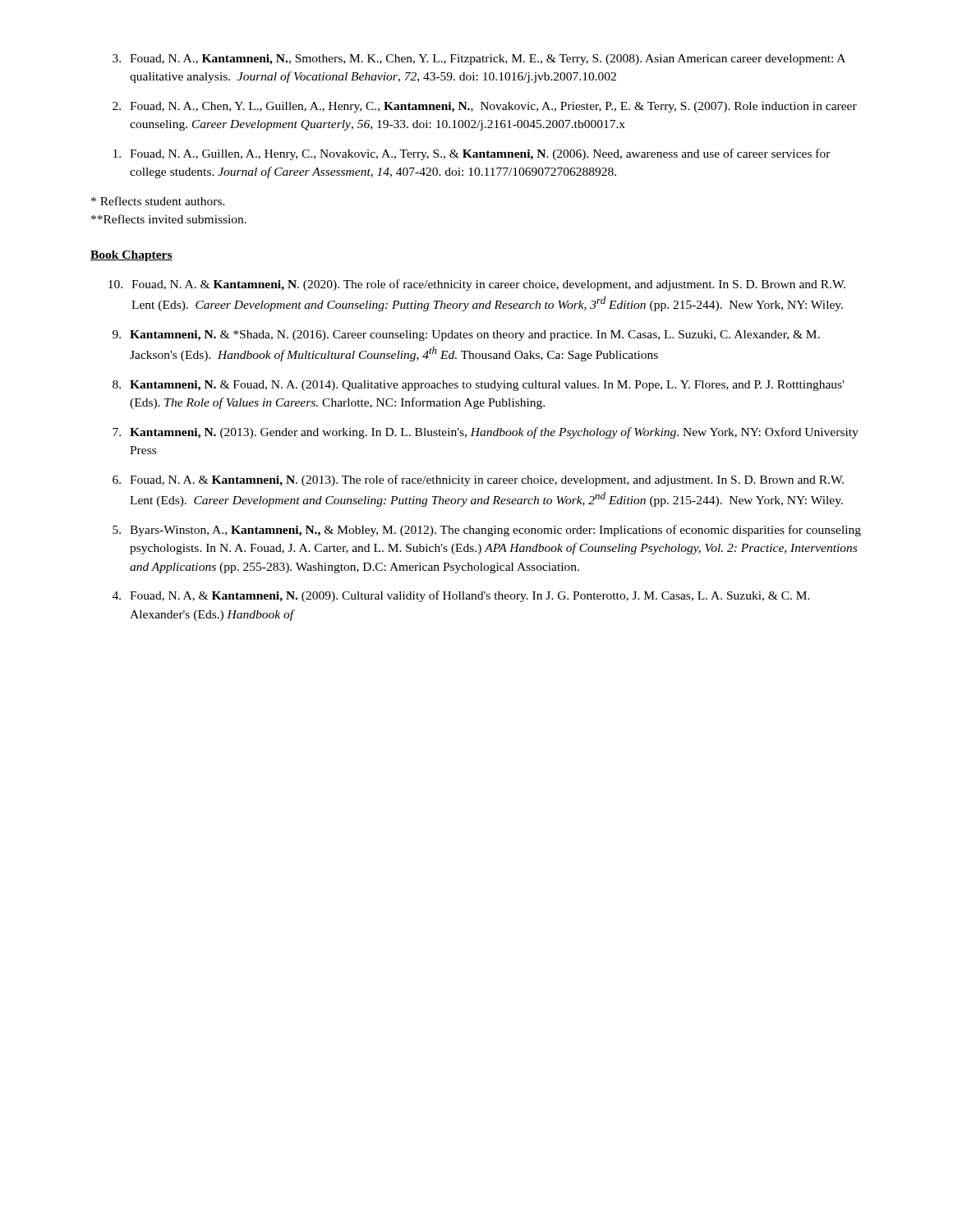Viewport: 953px width, 1232px height.
Task: Point to the block beginning "6. Fouad, N. A. & Kantamneni, N. (2013)."
Action: [476, 490]
